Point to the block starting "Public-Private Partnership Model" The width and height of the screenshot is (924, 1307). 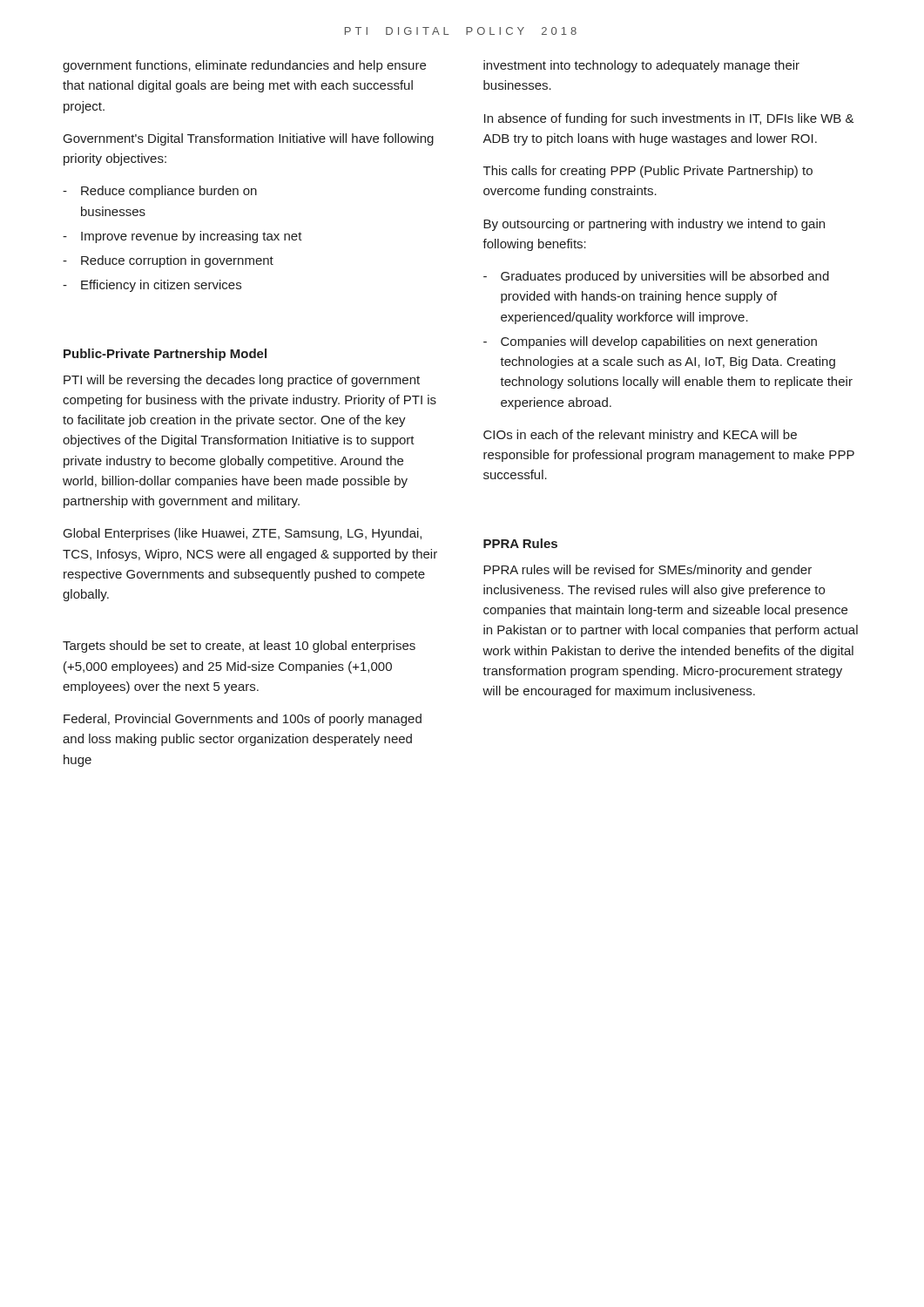[x=165, y=353]
